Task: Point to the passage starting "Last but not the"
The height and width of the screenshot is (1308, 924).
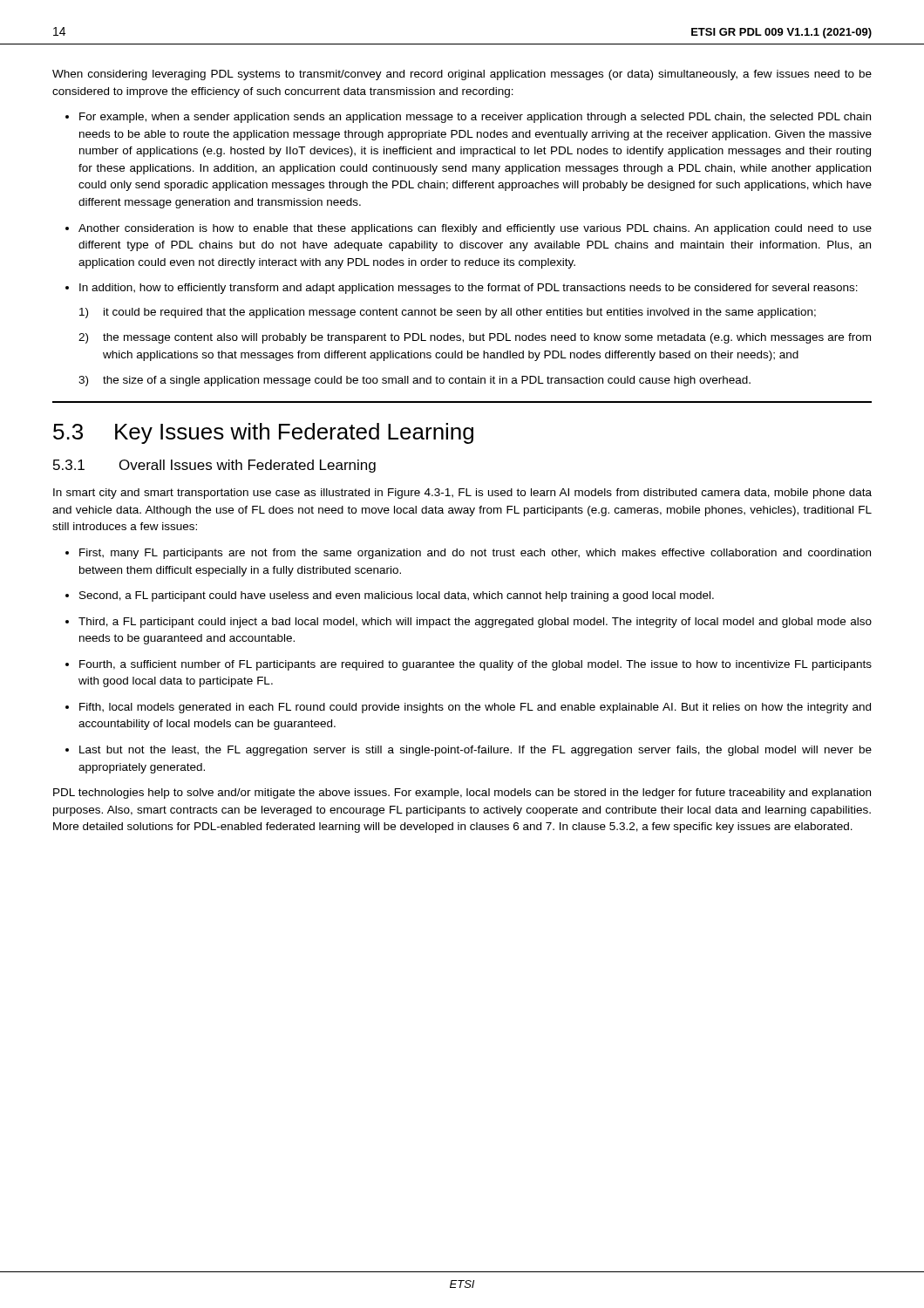Action: click(x=475, y=758)
